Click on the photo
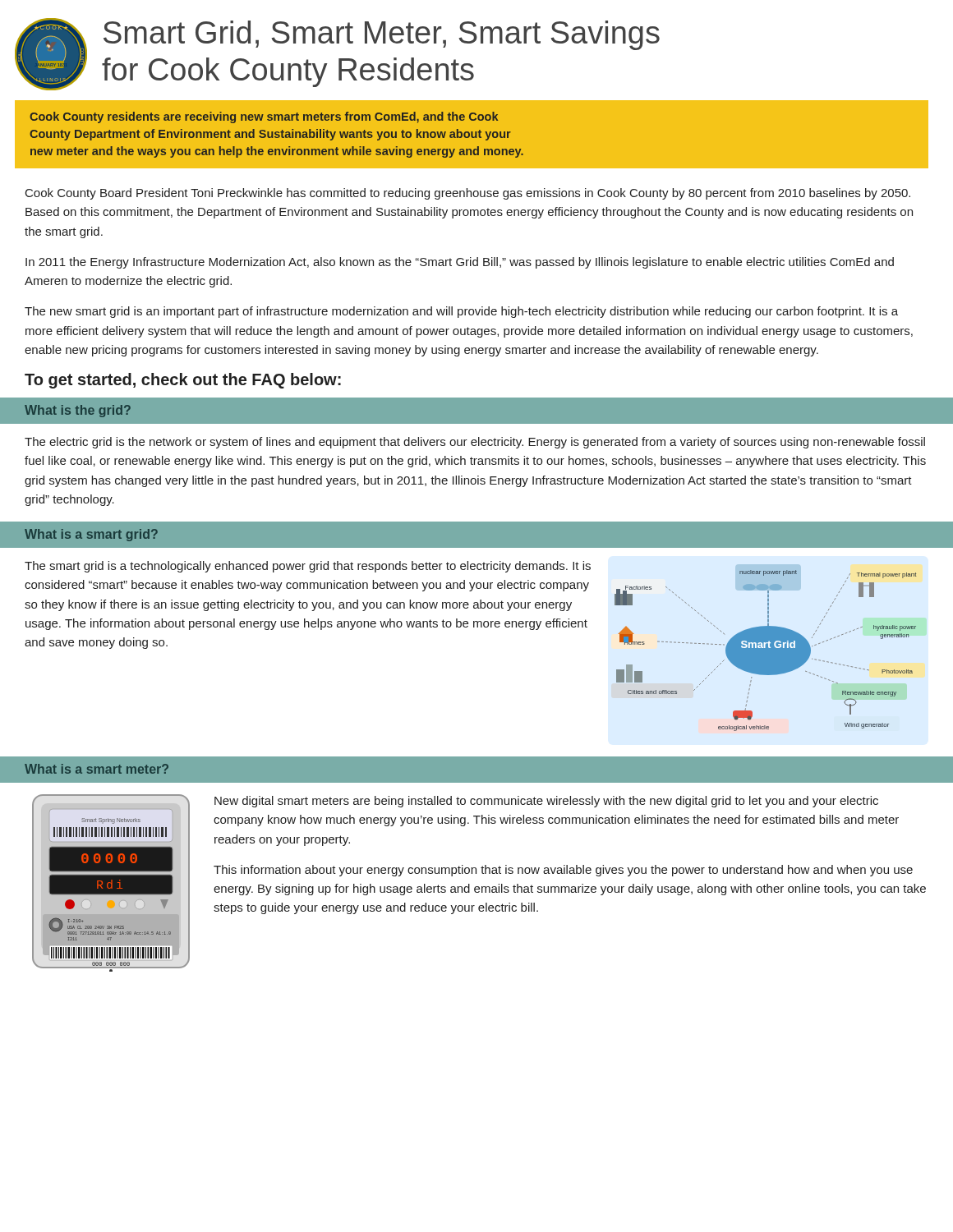 point(111,881)
